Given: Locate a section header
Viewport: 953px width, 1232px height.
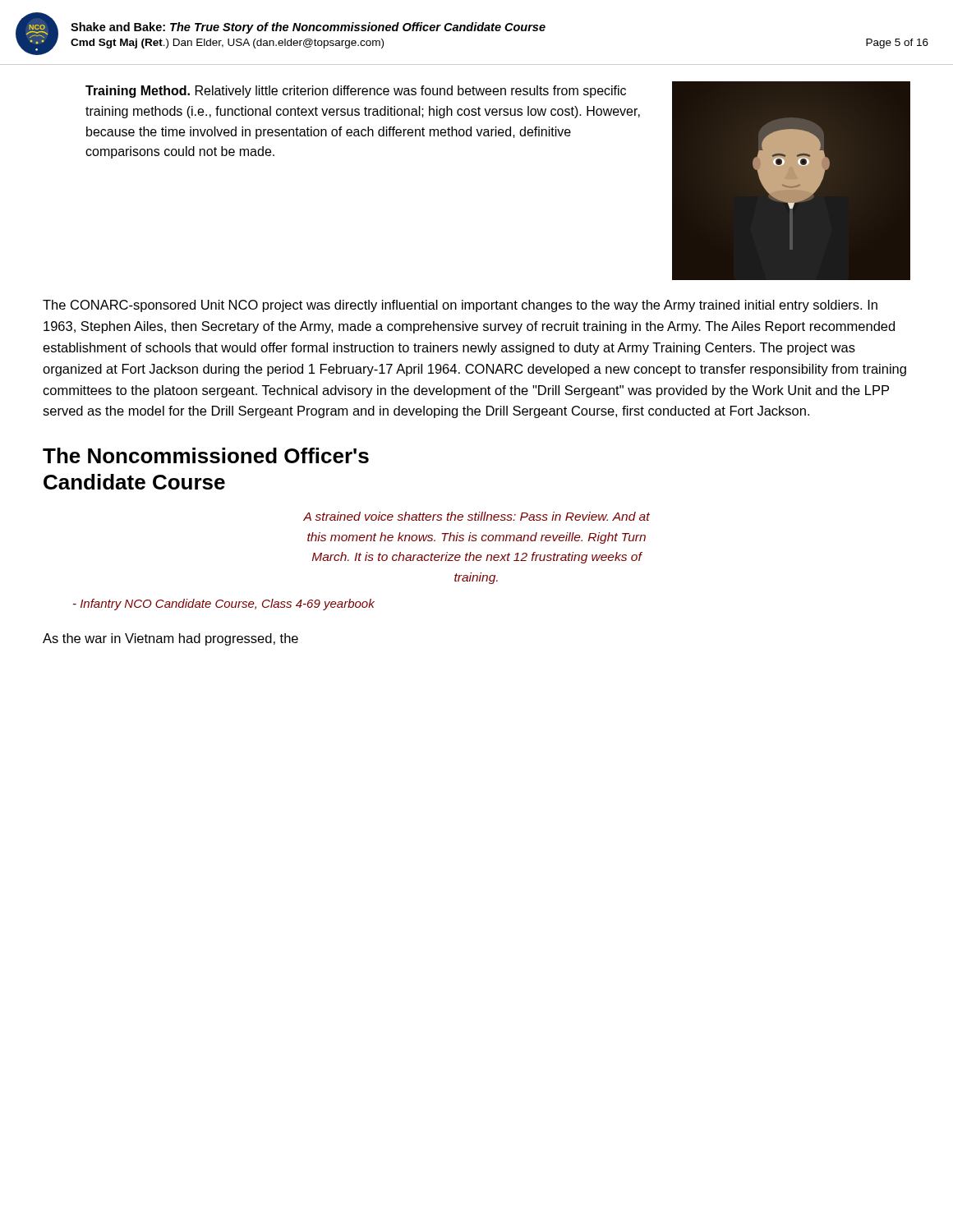Looking at the screenshot, I should point(206,469).
